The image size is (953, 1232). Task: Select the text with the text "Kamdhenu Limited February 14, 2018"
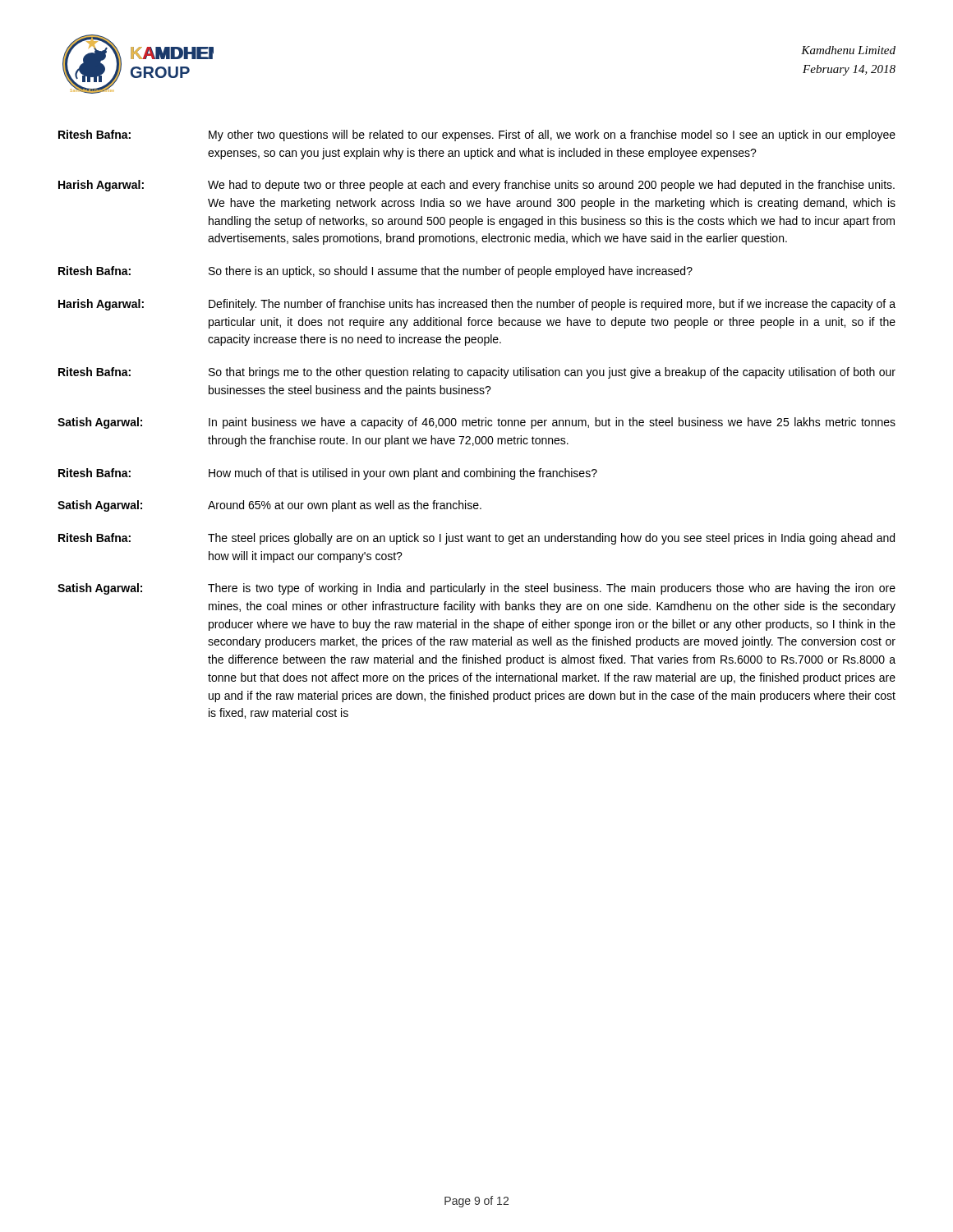point(848,59)
